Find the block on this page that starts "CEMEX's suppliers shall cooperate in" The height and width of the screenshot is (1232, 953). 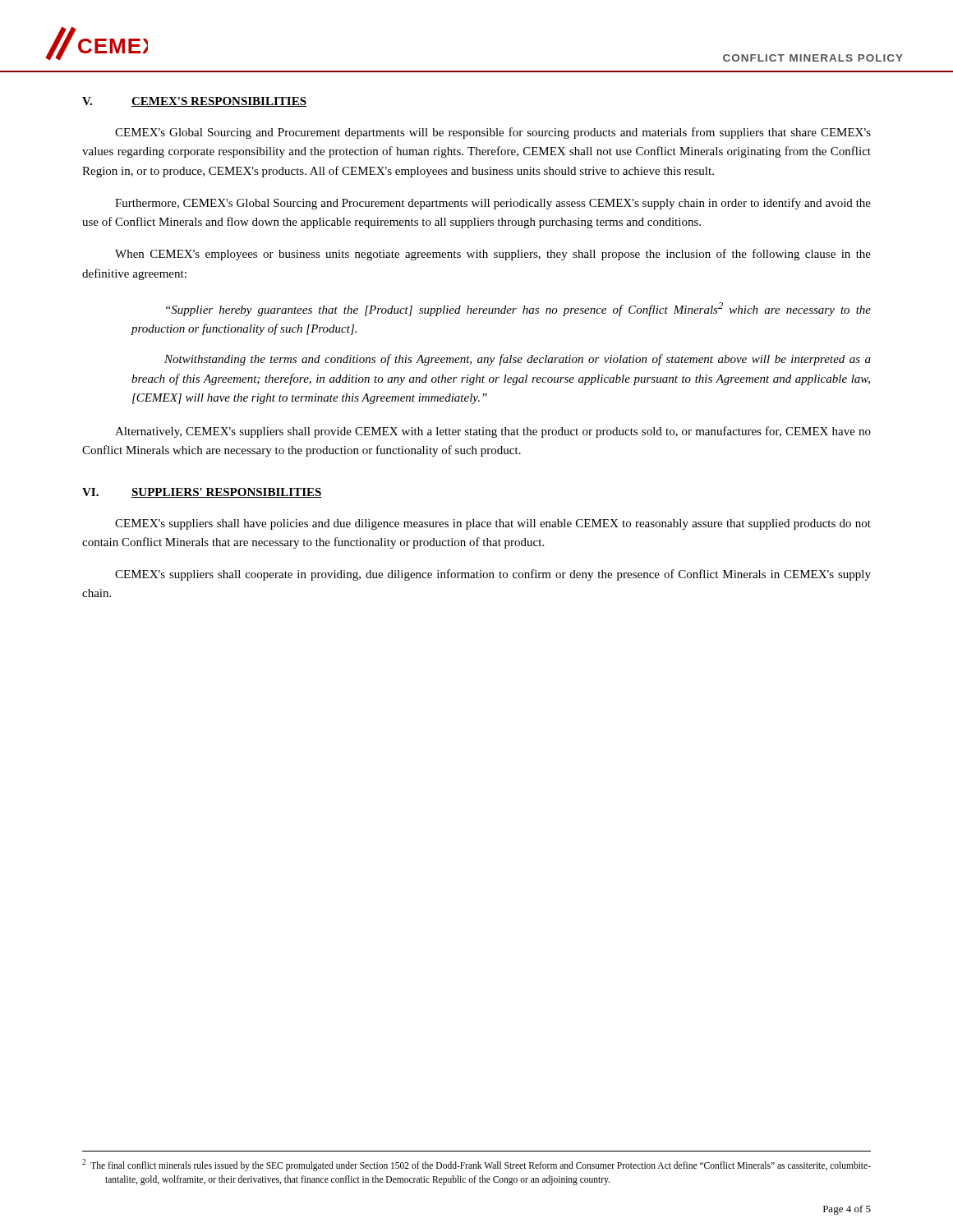point(476,584)
